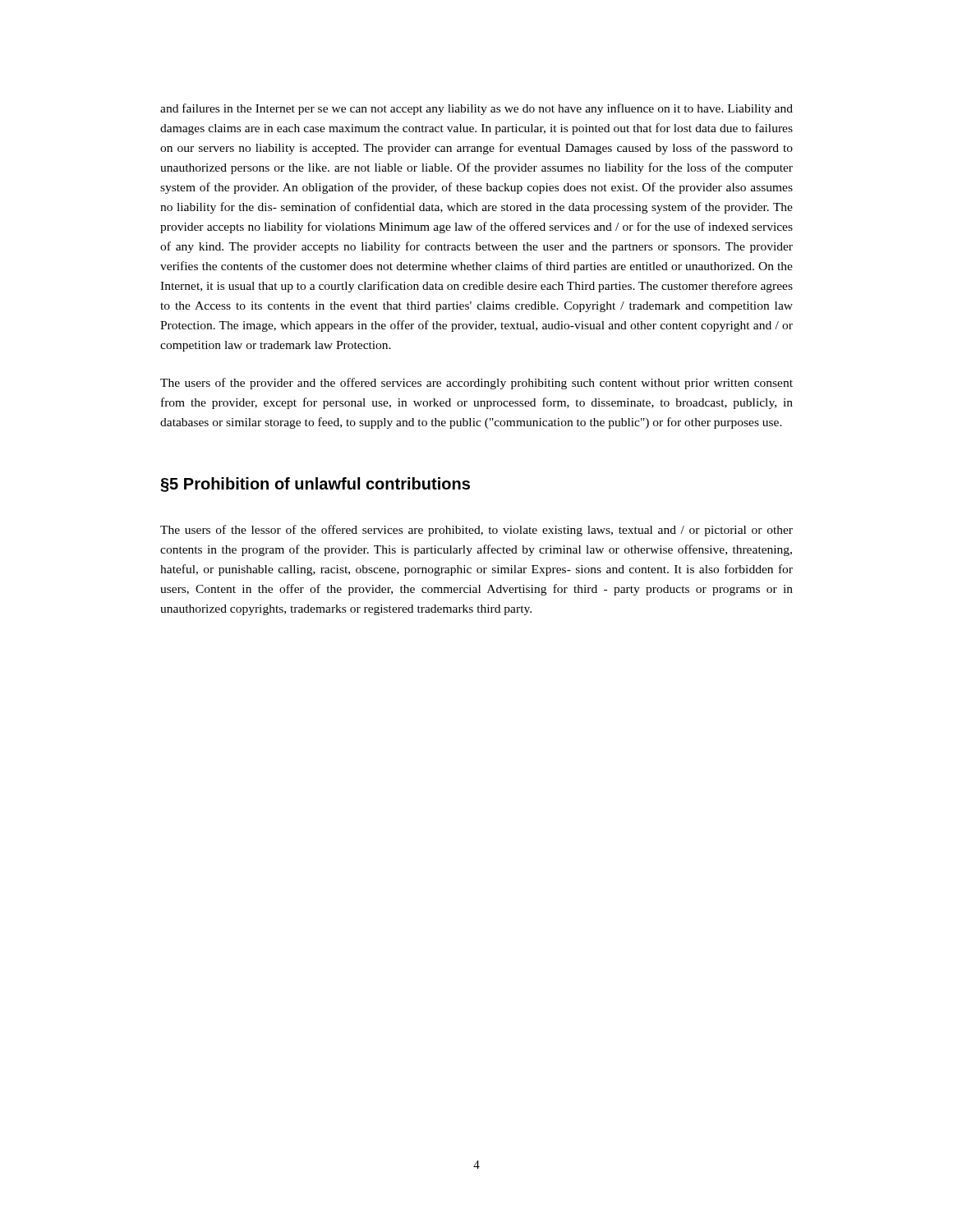Select the region starting "The users of the lessor of"
This screenshot has height=1232, width=953.
(476, 569)
